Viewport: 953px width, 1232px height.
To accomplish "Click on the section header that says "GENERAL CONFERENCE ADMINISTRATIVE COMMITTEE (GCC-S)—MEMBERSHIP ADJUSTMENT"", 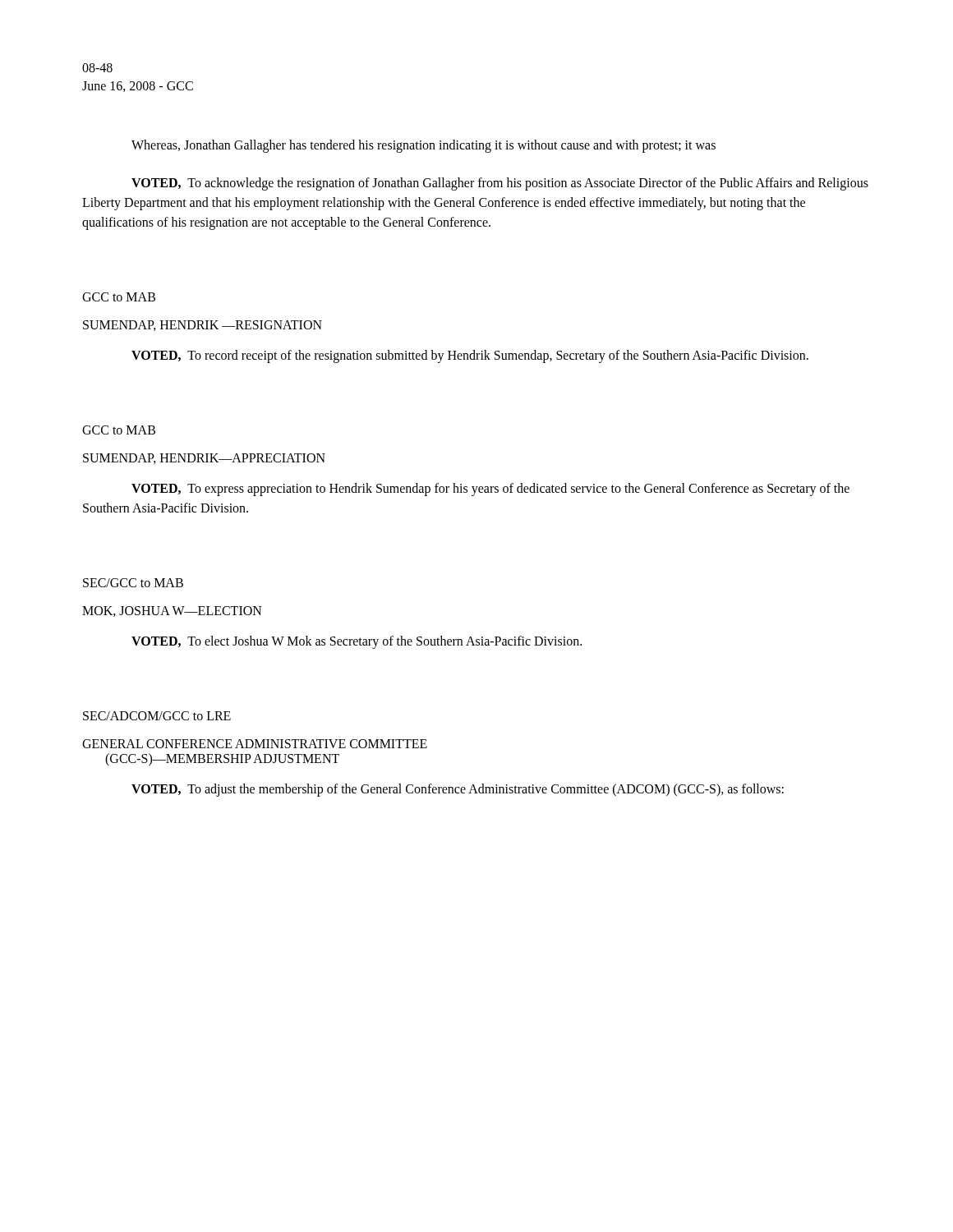I will (255, 744).
